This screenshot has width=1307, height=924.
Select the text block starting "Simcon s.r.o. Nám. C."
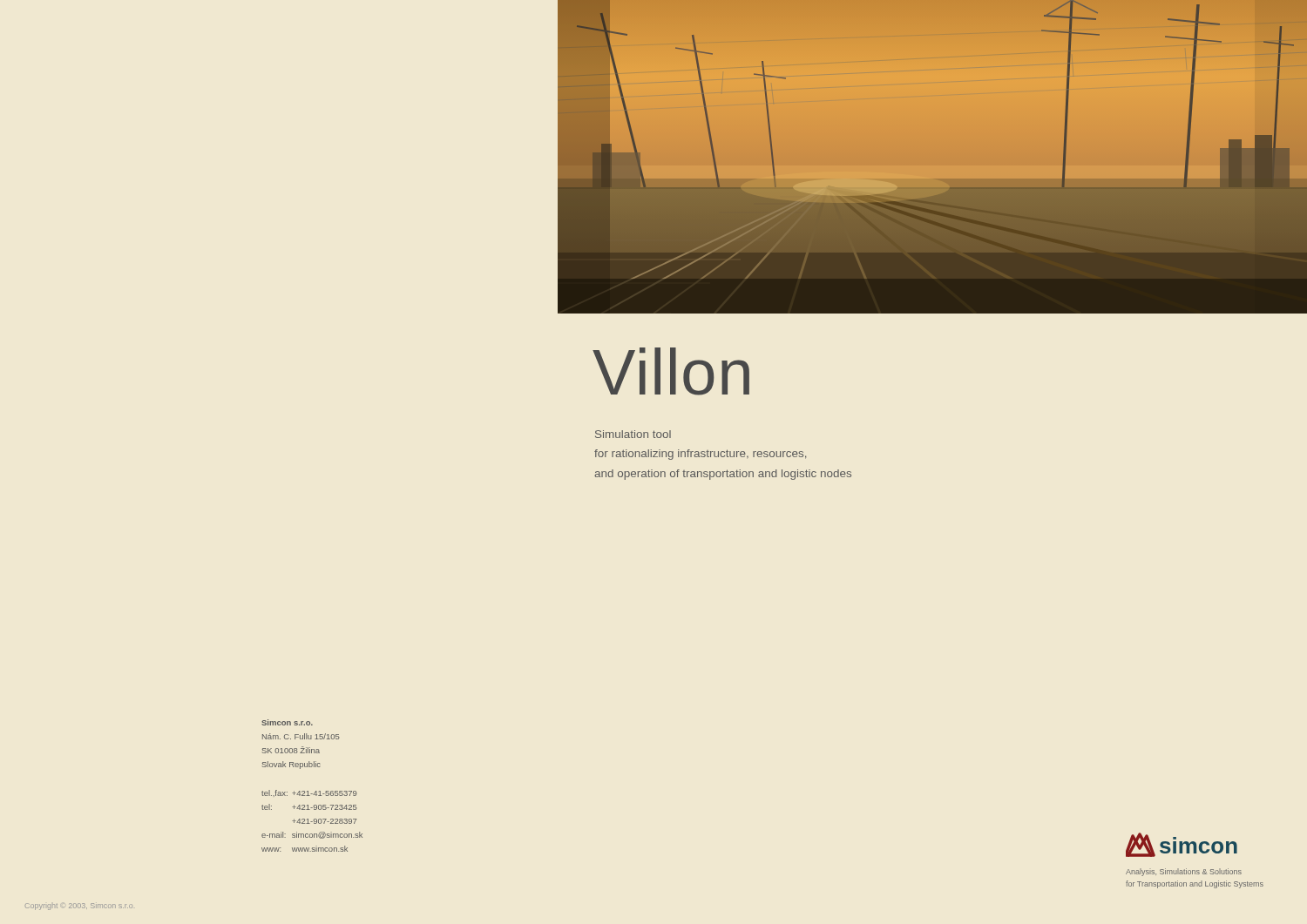[312, 787]
